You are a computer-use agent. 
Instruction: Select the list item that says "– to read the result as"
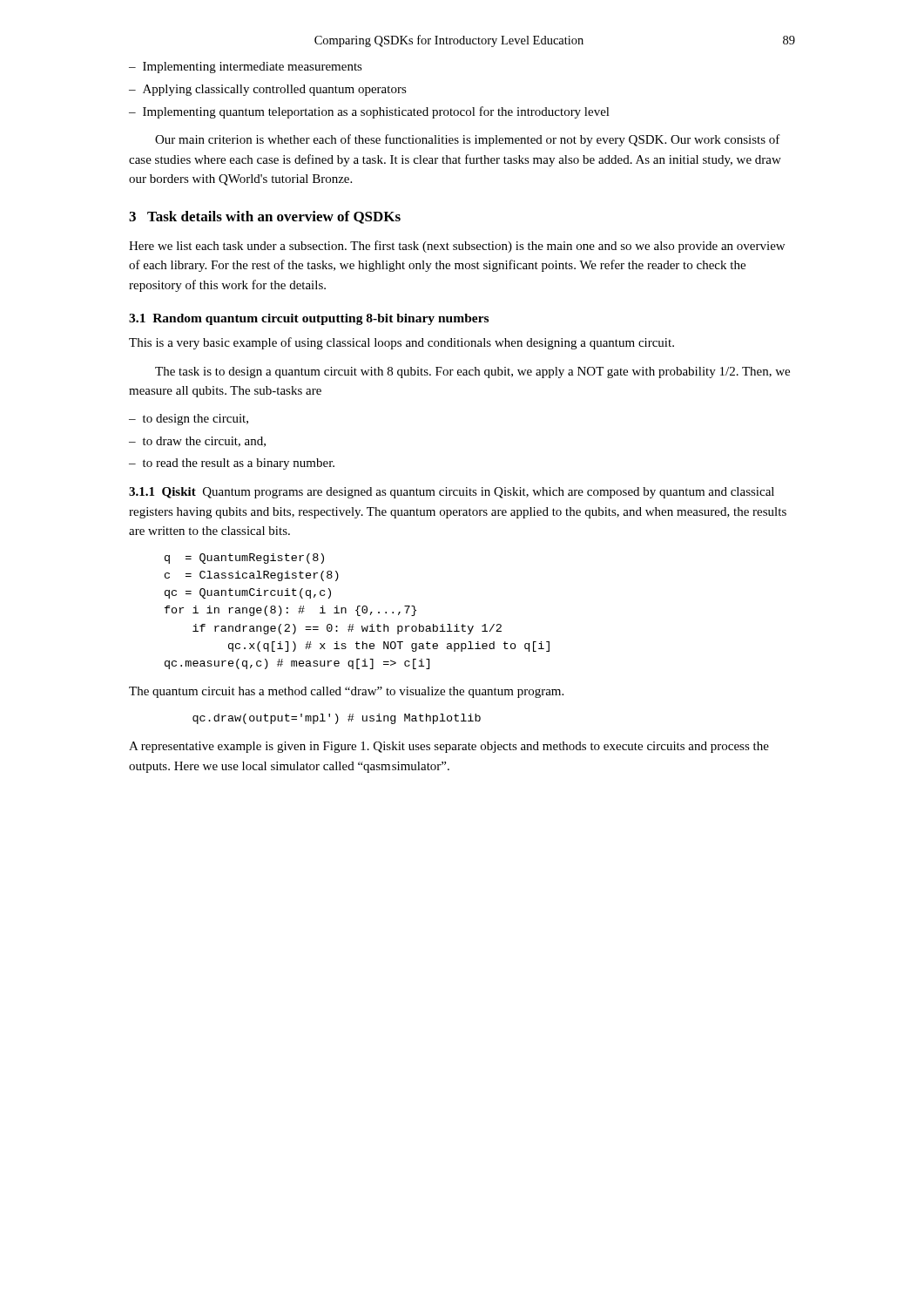coord(232,464)
